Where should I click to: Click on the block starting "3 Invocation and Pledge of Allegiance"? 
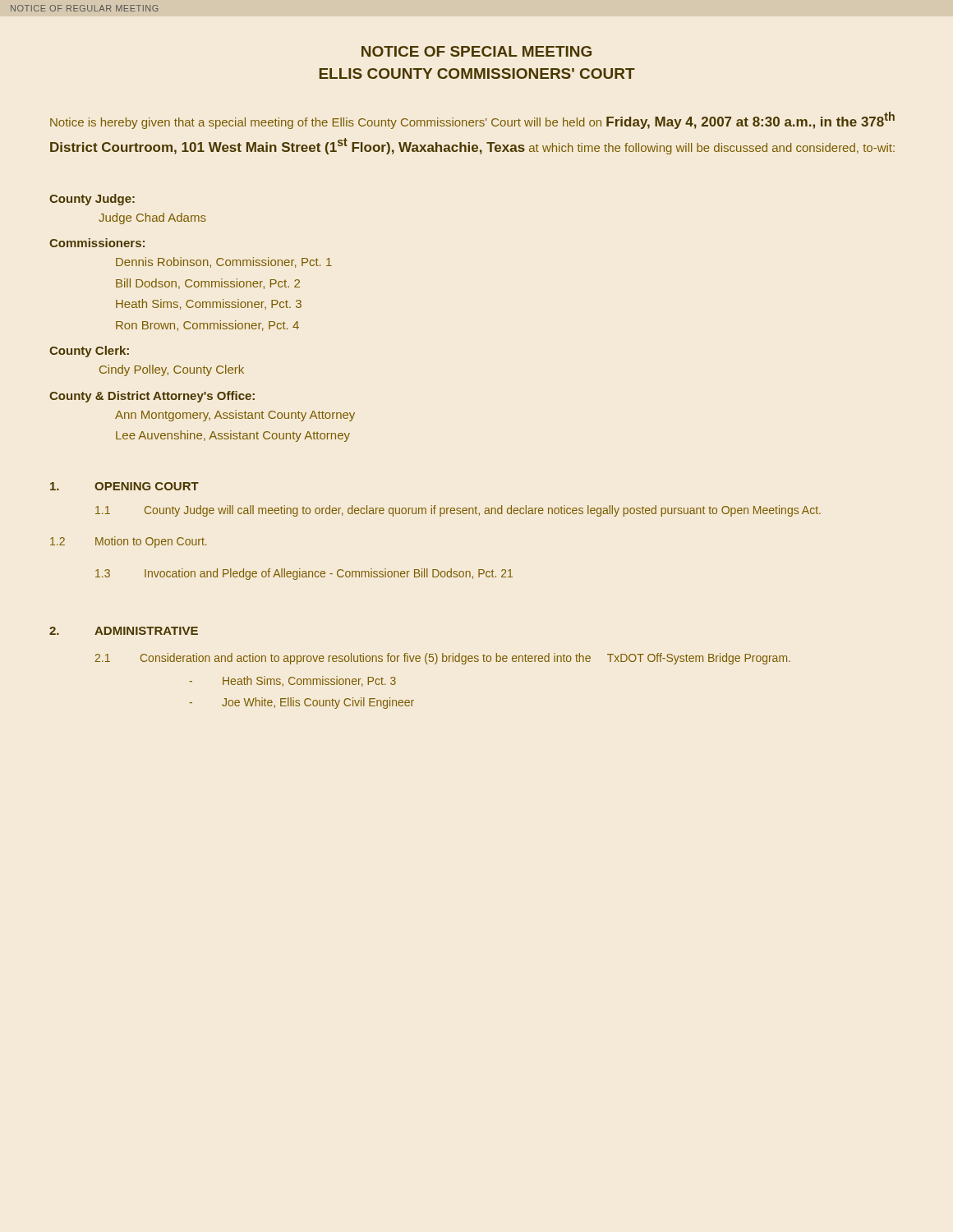coord(499,573)
